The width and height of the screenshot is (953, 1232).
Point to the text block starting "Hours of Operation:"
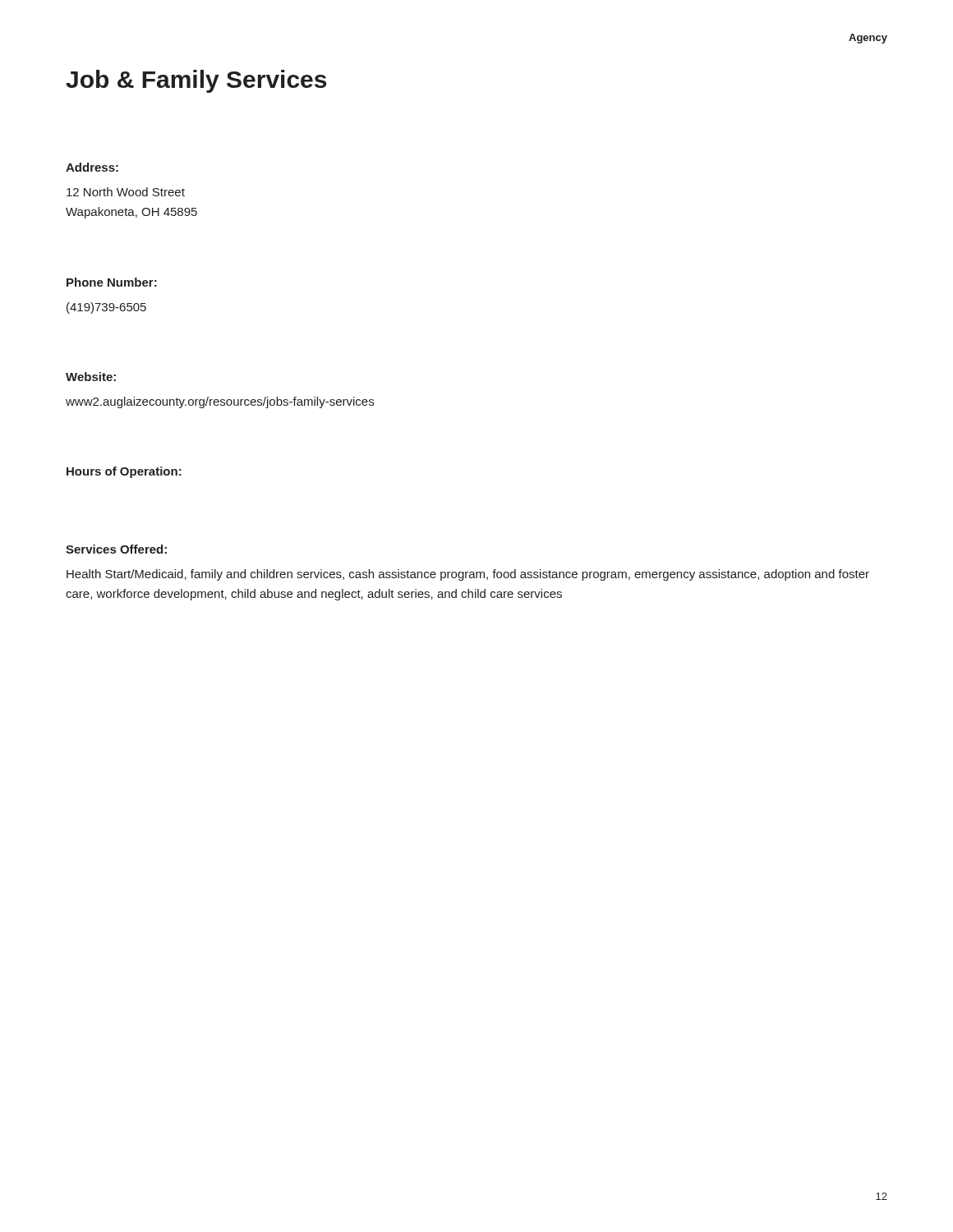[x=124, y=471]
